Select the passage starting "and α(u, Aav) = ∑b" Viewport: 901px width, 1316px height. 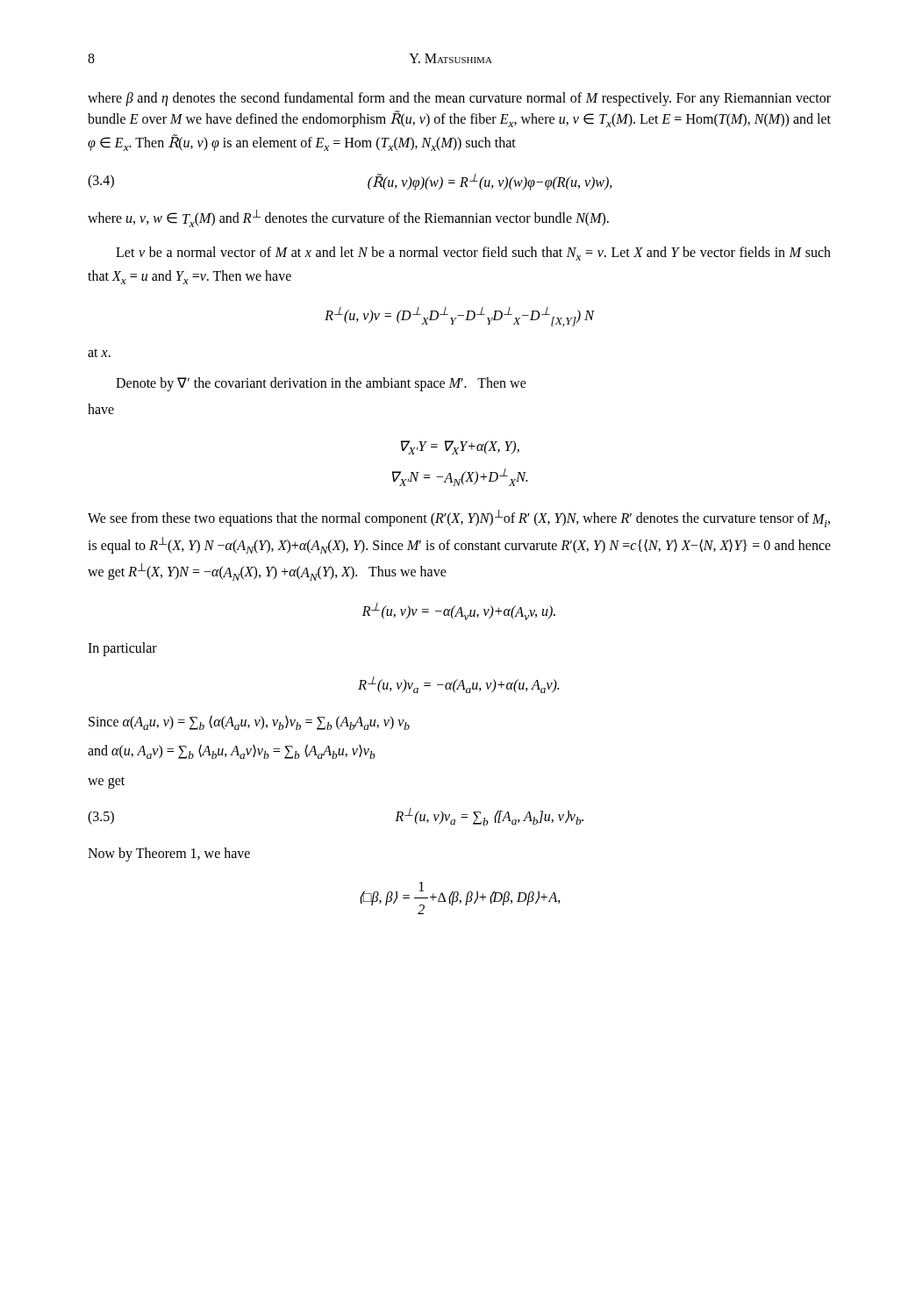pos(231,752)
